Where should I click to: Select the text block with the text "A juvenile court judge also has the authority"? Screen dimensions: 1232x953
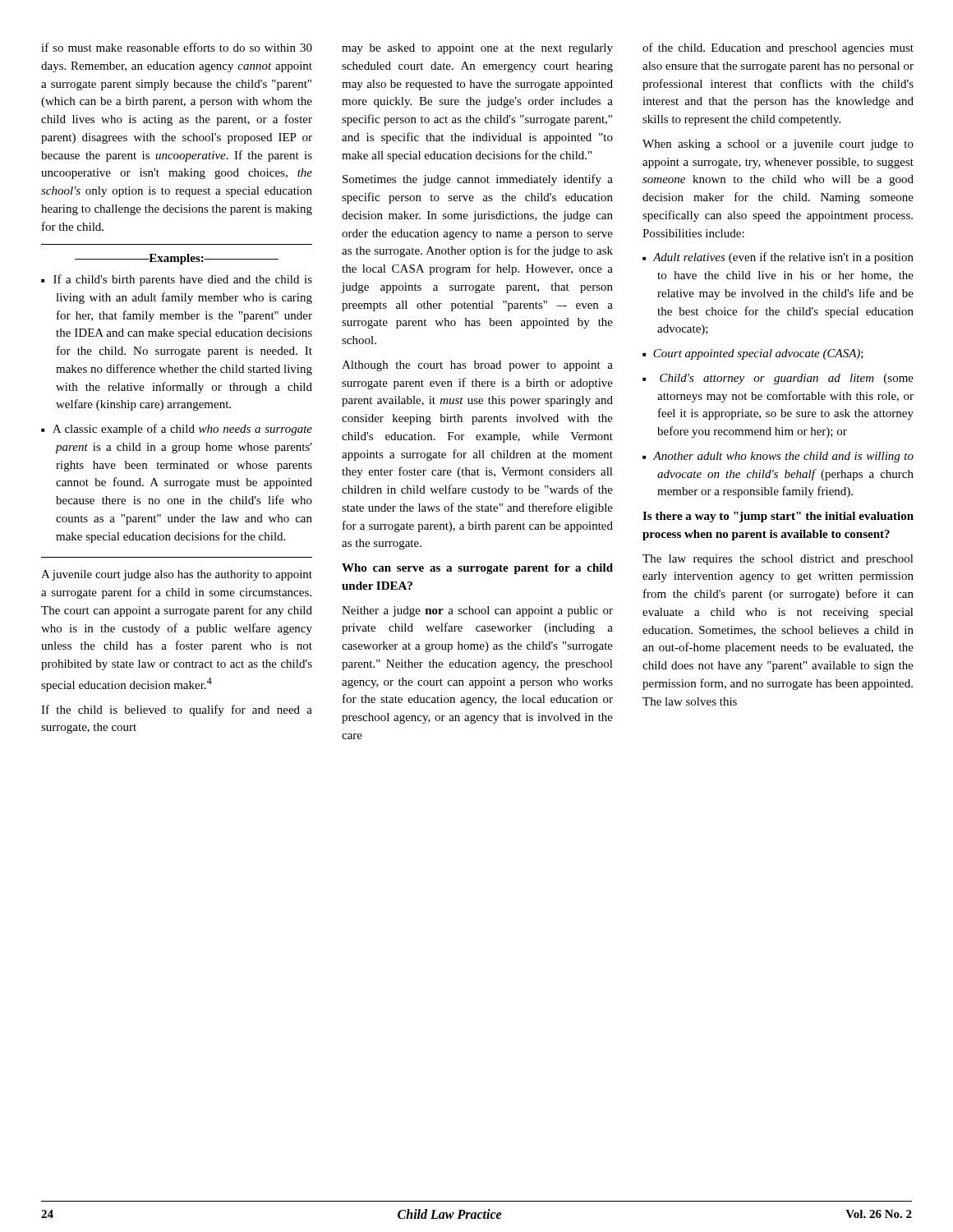[x=177, y=651]
